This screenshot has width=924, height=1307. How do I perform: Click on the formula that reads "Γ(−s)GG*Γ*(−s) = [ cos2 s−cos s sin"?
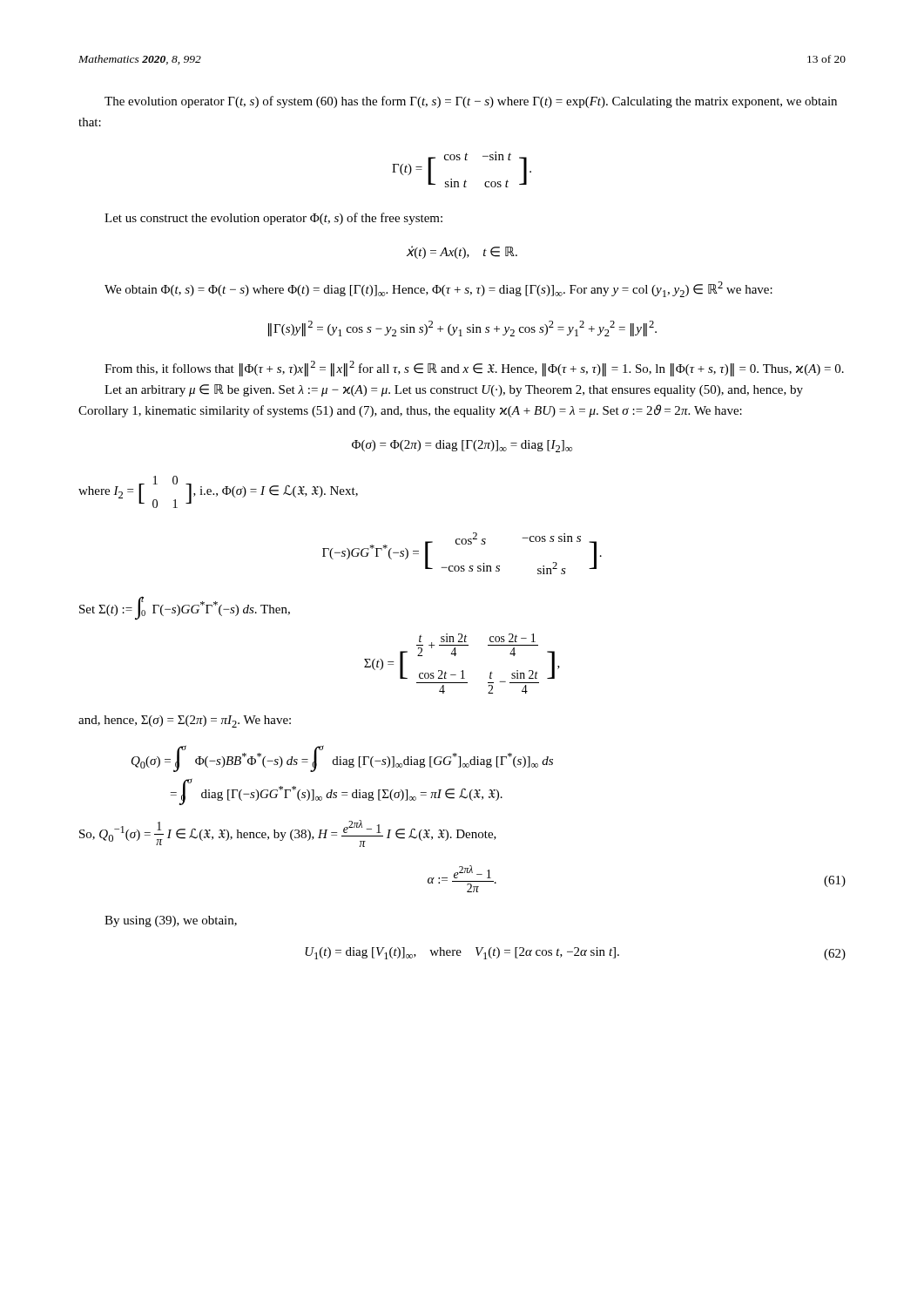(x=462, y=554)
